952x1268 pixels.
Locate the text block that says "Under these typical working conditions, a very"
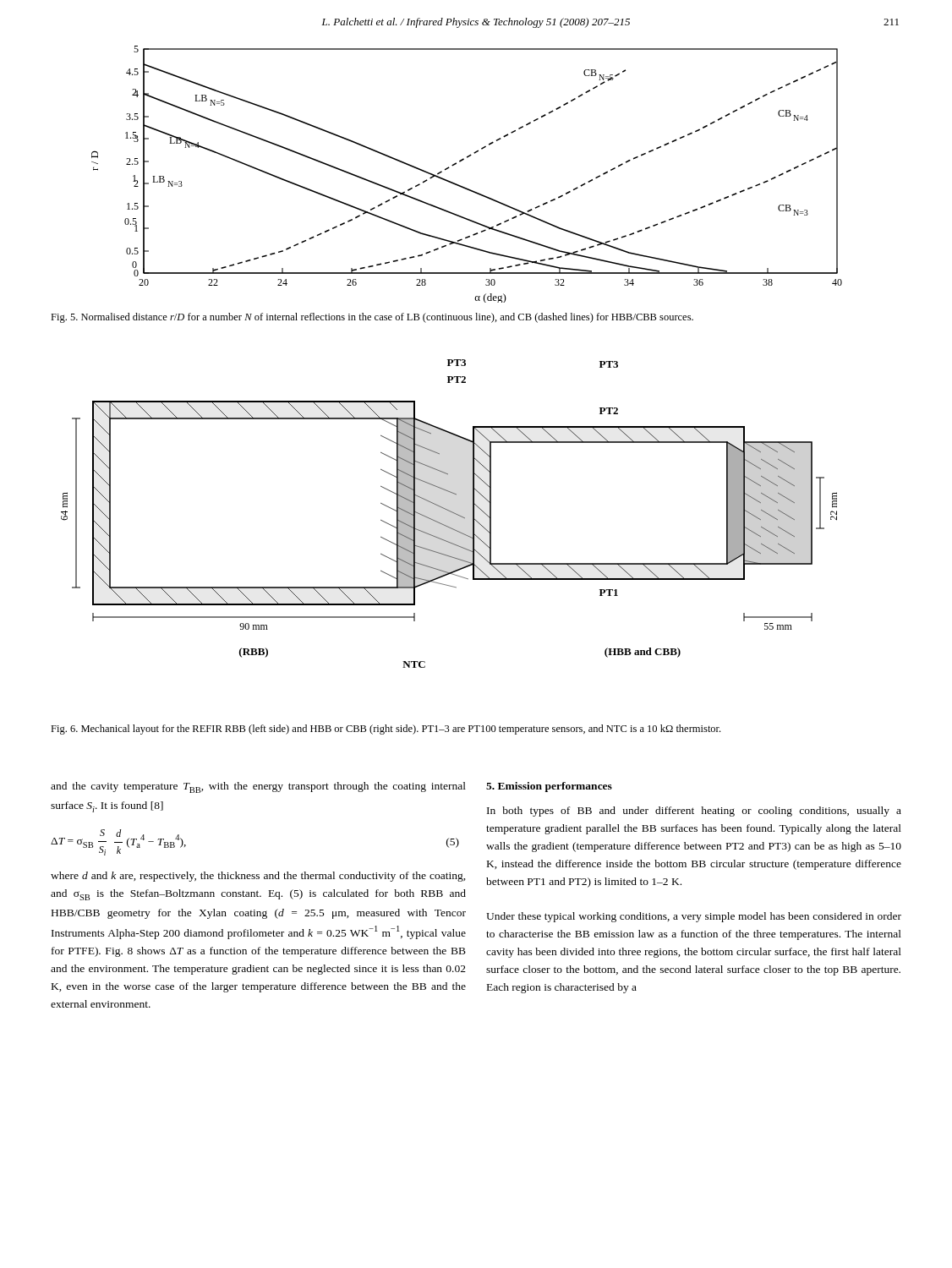(694, 952)
